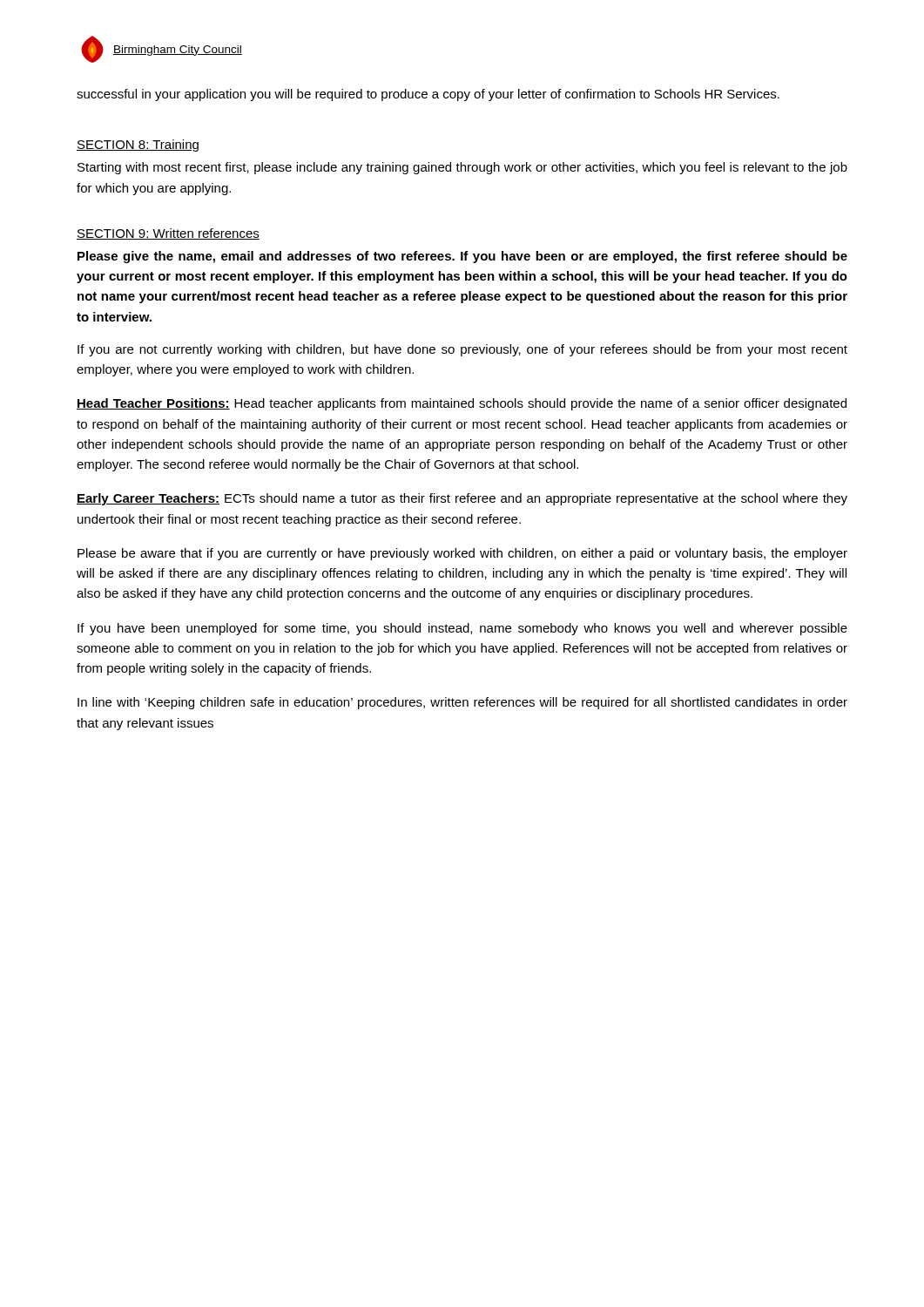Viewport: 924px width, 1307px height.
Task: Locate the passage starting "successful in your application you will be"
Action: click(x=428, y=94)
